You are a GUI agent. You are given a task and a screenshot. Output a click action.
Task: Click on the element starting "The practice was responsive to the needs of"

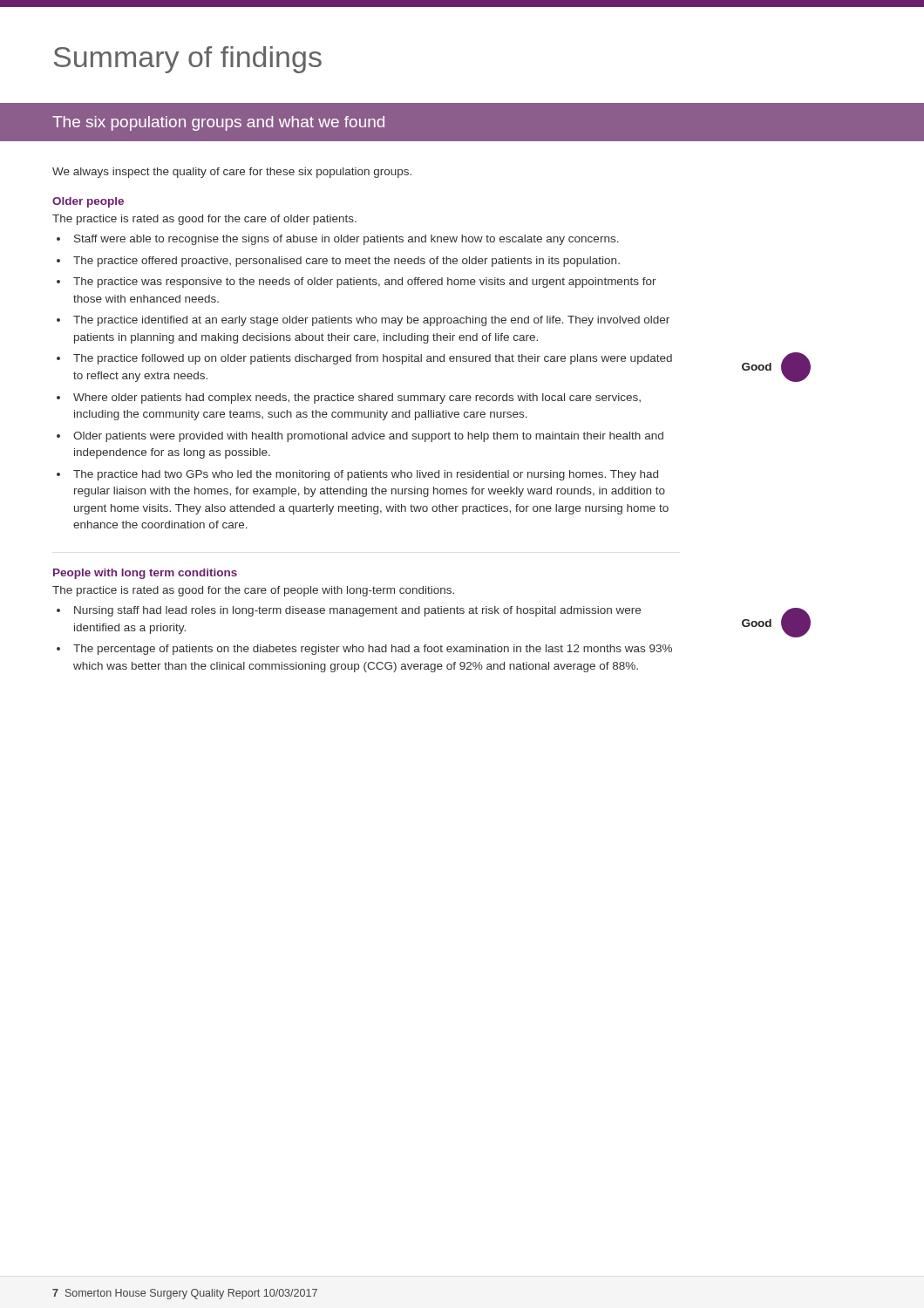click(365, 290)
